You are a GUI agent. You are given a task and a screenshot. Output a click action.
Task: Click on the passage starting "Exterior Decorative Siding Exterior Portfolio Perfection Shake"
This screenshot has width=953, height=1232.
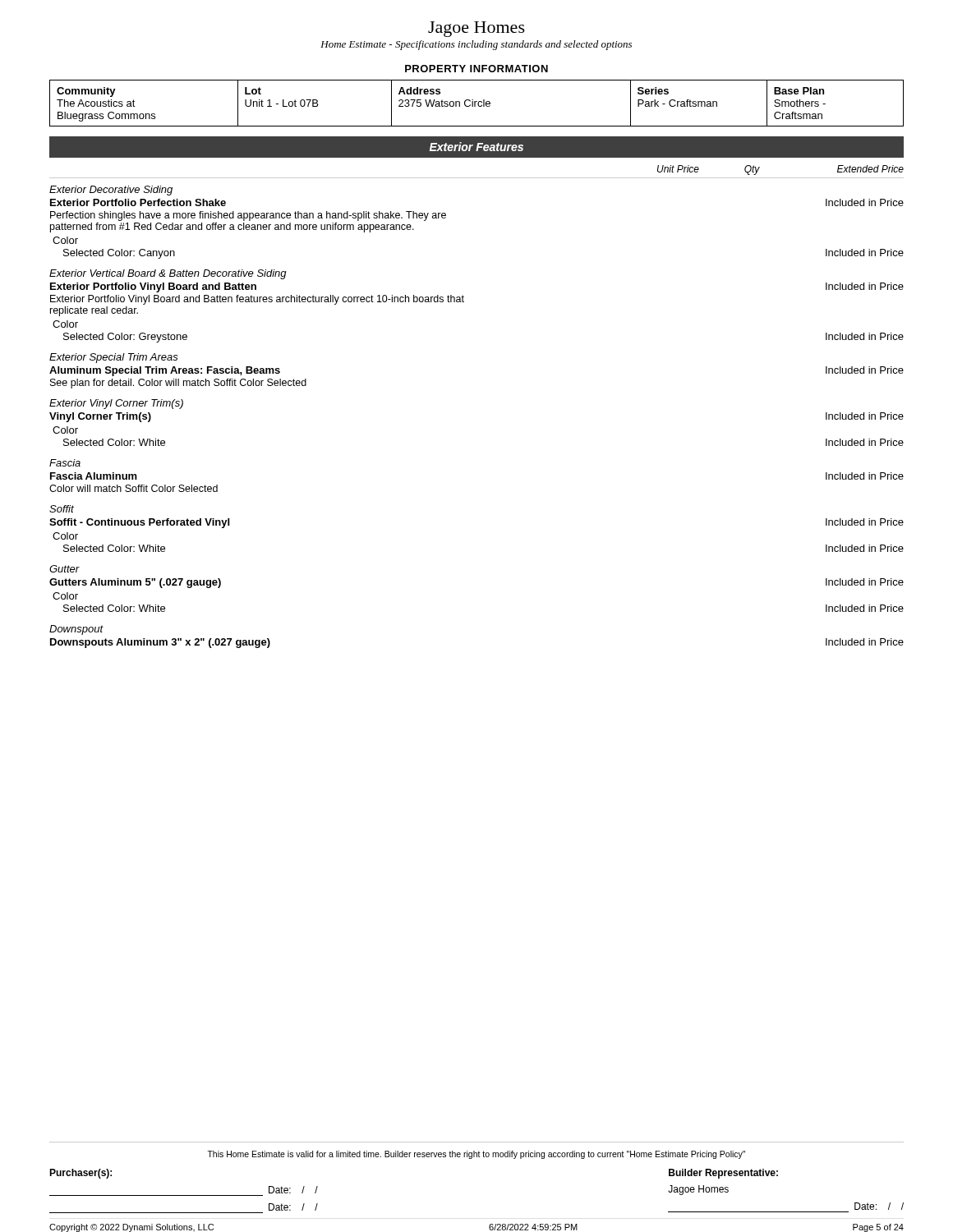point(111,191)
